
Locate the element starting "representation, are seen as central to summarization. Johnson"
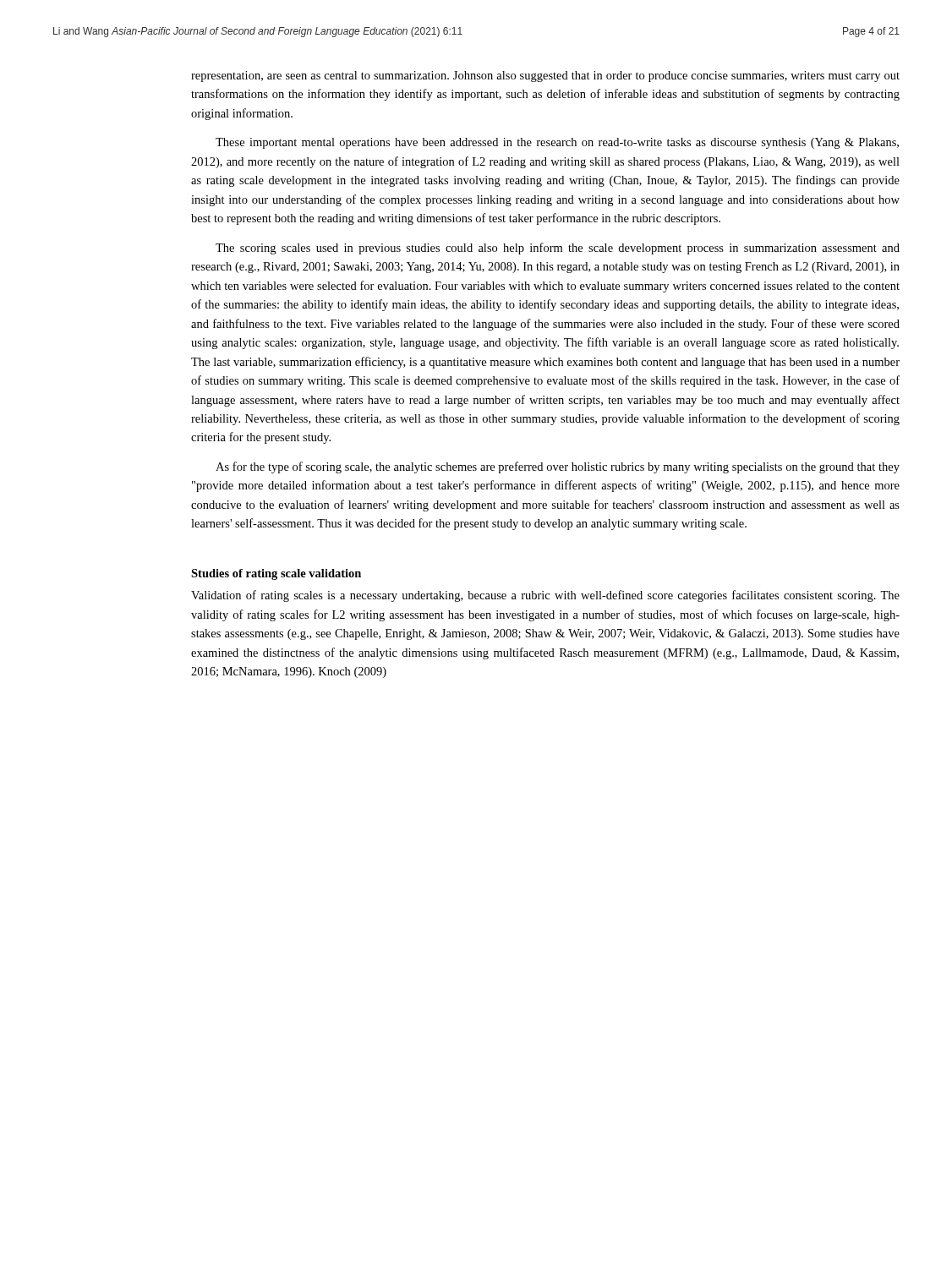(x=545, y=94)
